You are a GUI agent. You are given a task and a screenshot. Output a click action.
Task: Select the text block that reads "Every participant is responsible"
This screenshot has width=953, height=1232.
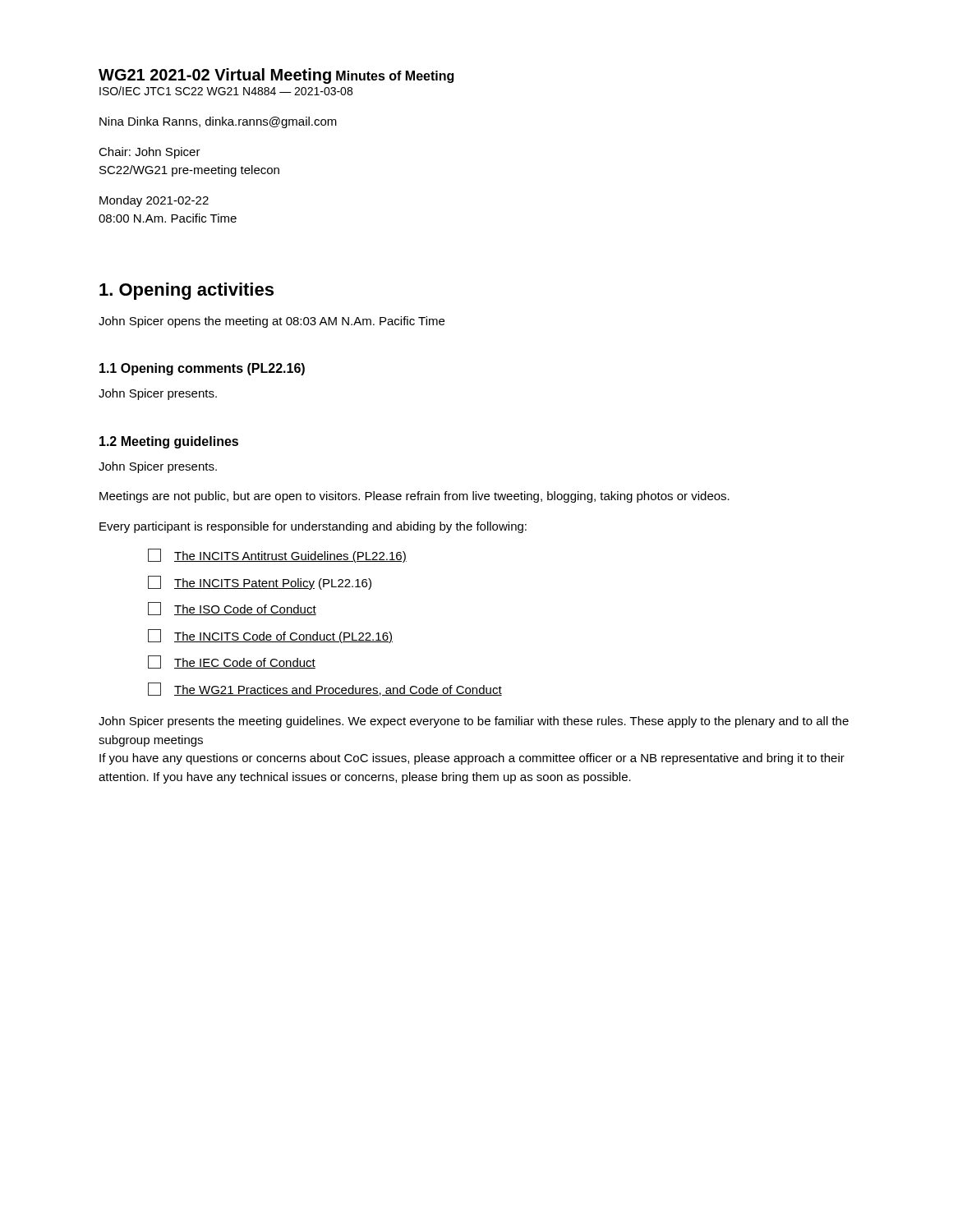(x=313, y=526)
